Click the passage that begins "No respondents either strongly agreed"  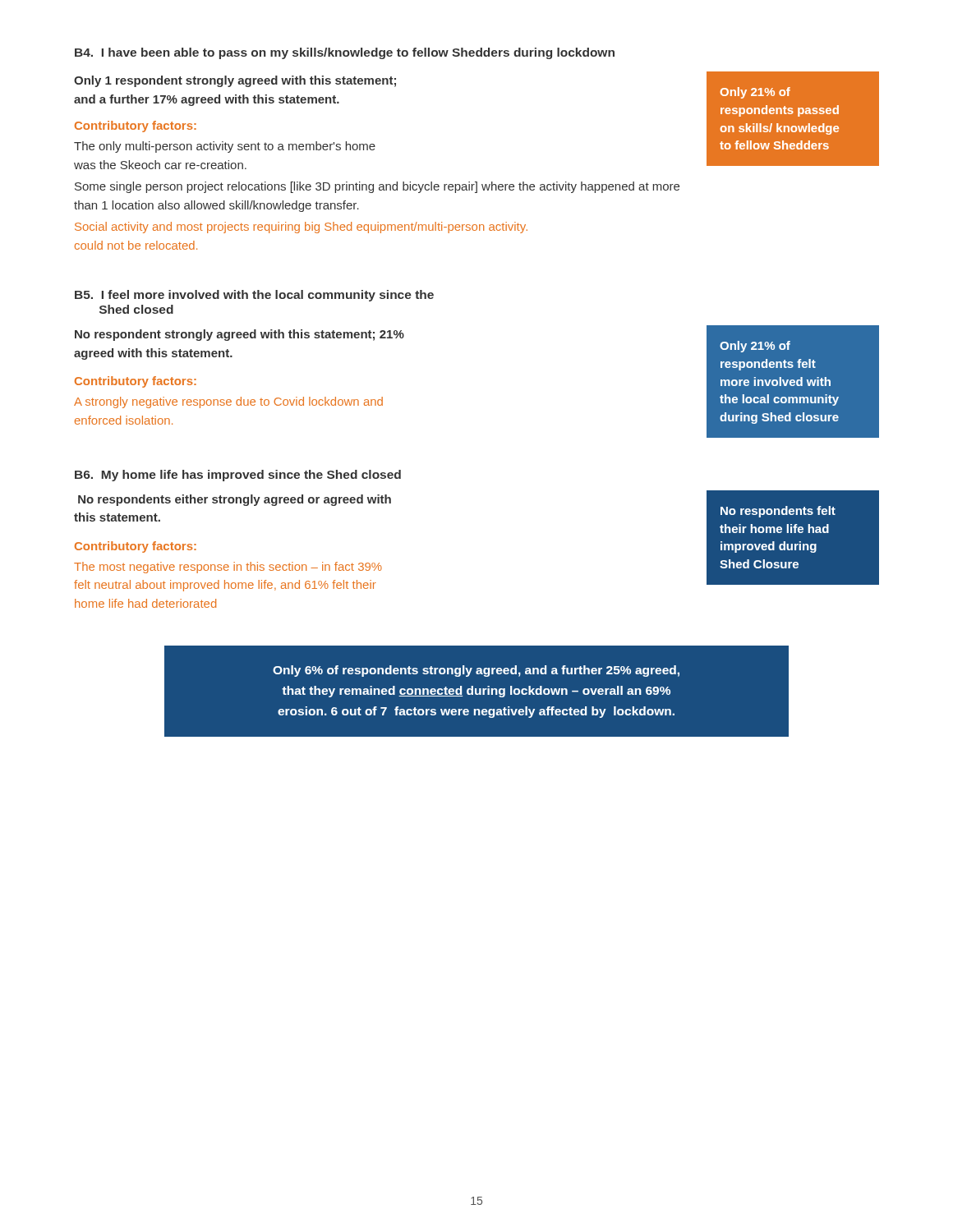pyautogui.click(x=233, y=508)
